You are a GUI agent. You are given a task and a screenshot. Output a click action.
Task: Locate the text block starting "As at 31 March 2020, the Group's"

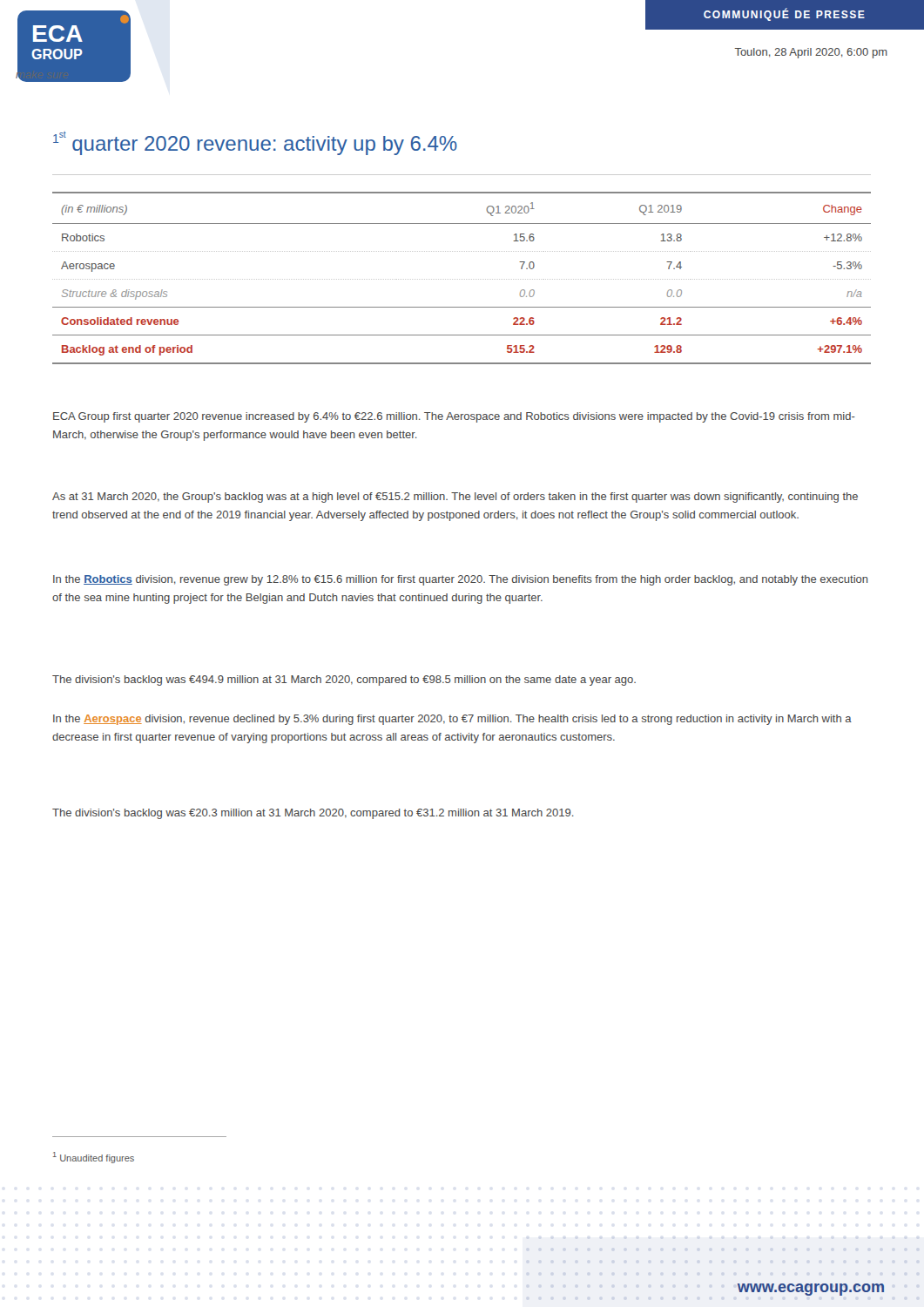point(455,505)
